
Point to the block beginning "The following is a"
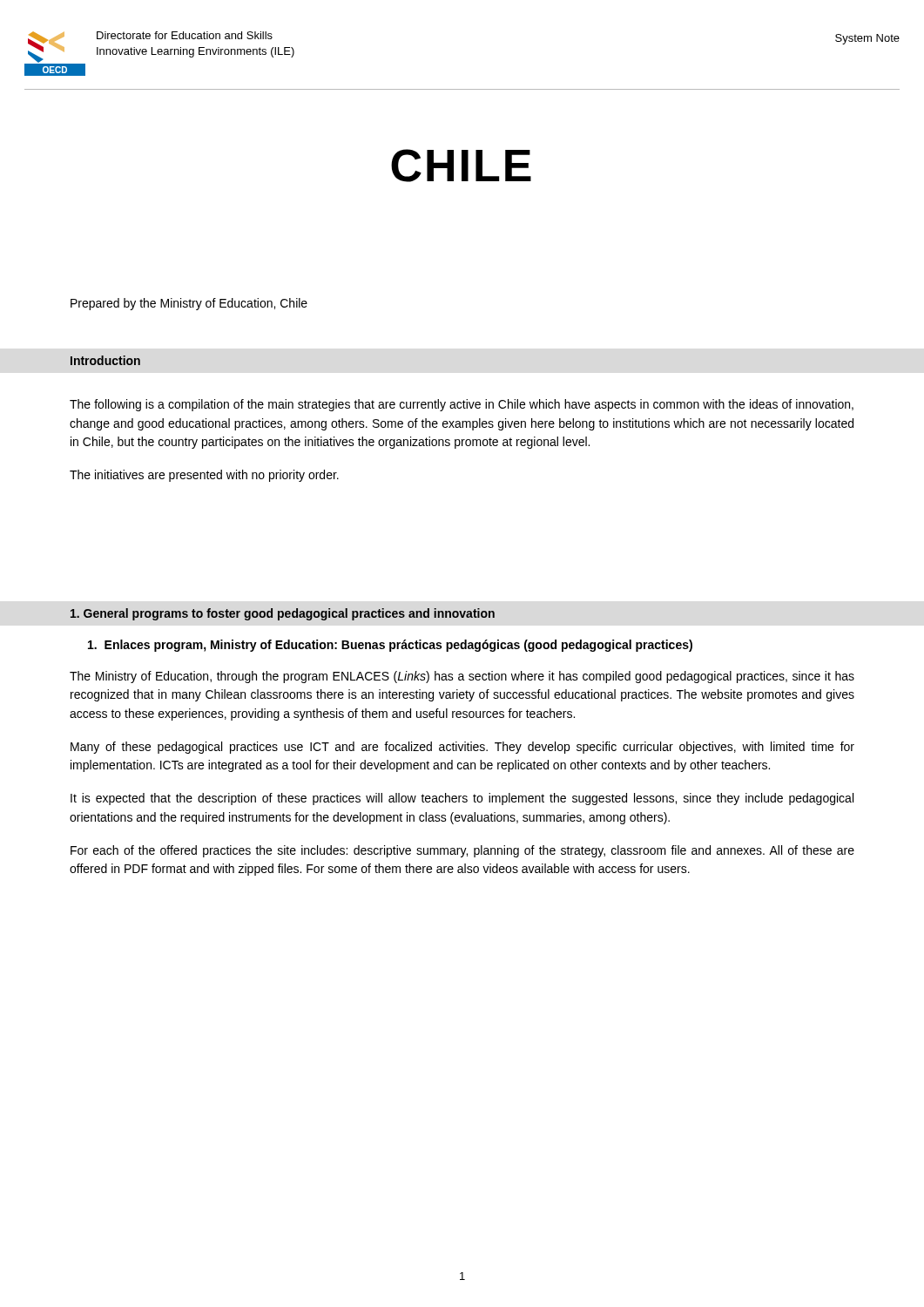click(462, 423)
